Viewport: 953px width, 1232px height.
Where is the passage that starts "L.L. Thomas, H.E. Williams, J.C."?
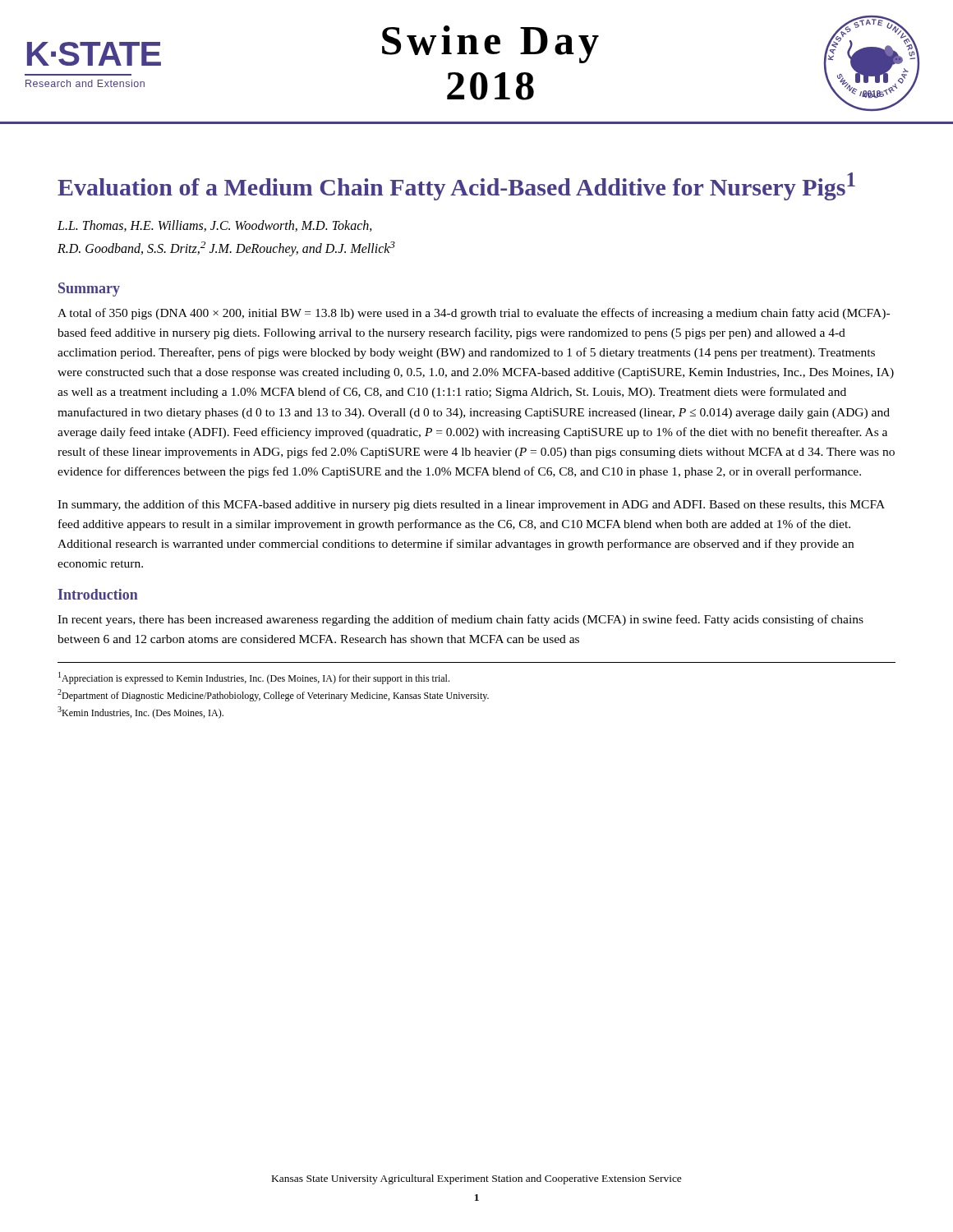point(226,237)
